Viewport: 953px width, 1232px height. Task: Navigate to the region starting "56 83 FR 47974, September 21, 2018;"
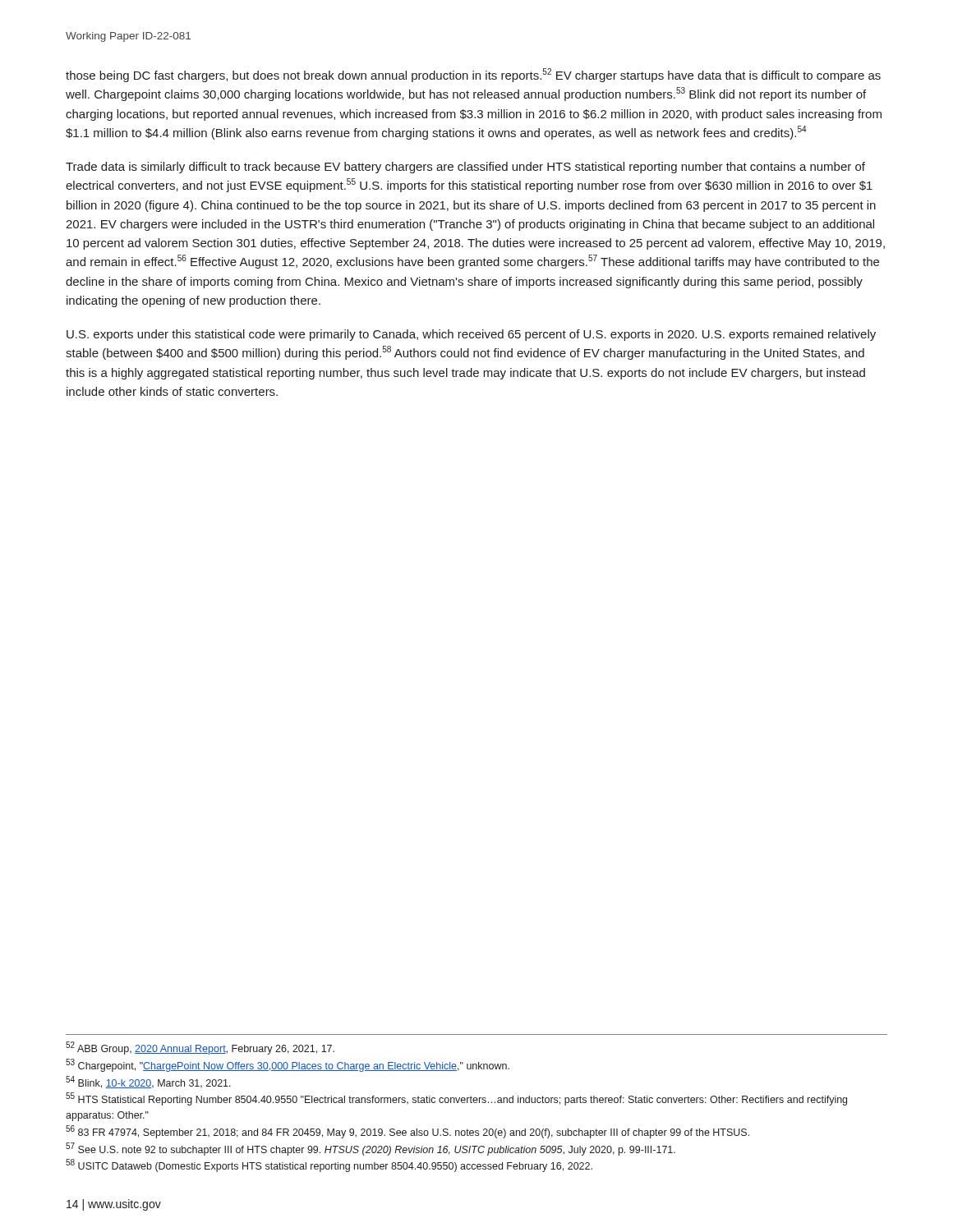pos(408,1132)
